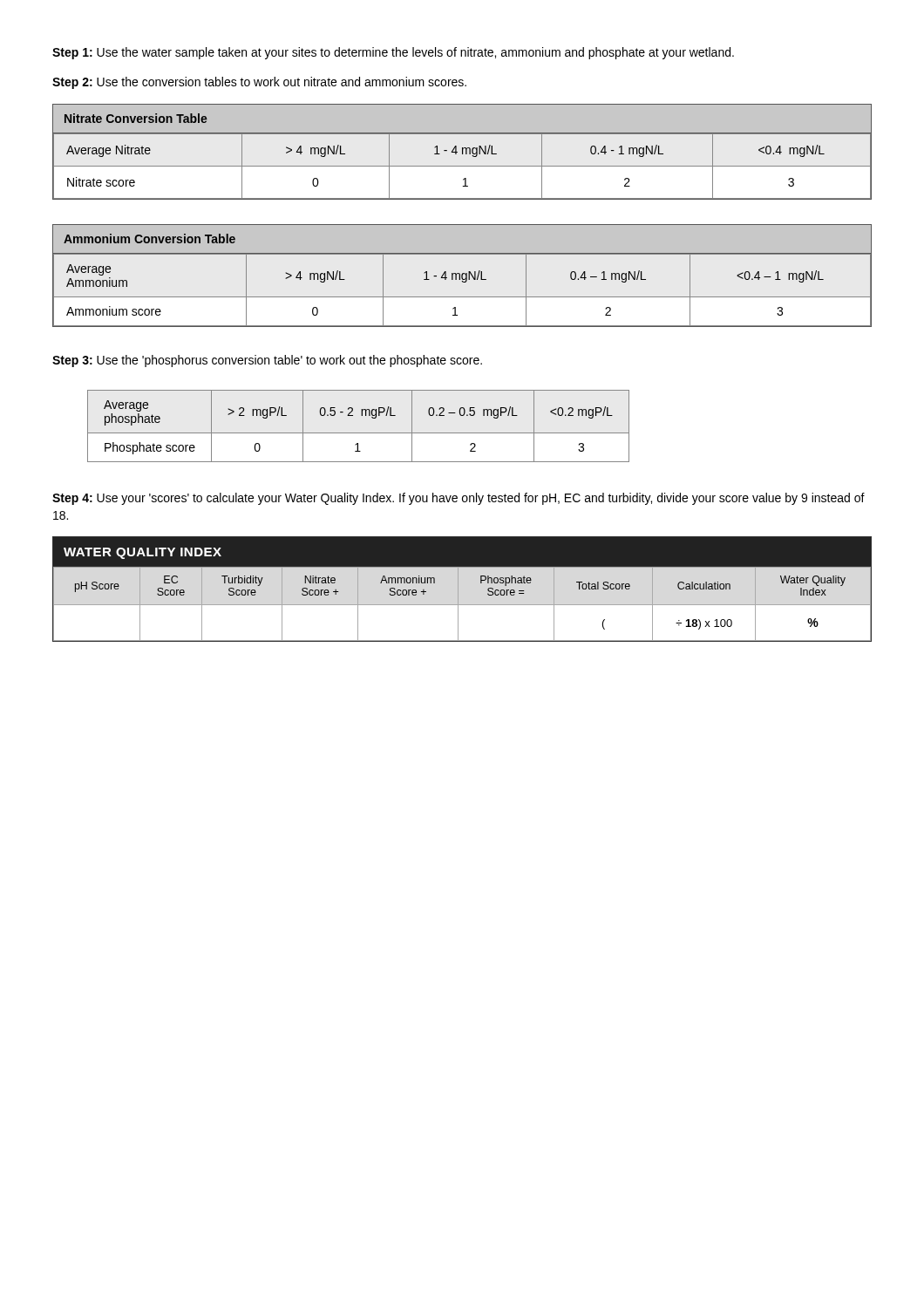
Task: Locate the text starting "Step 2: Use"
Action: point(260,82)
